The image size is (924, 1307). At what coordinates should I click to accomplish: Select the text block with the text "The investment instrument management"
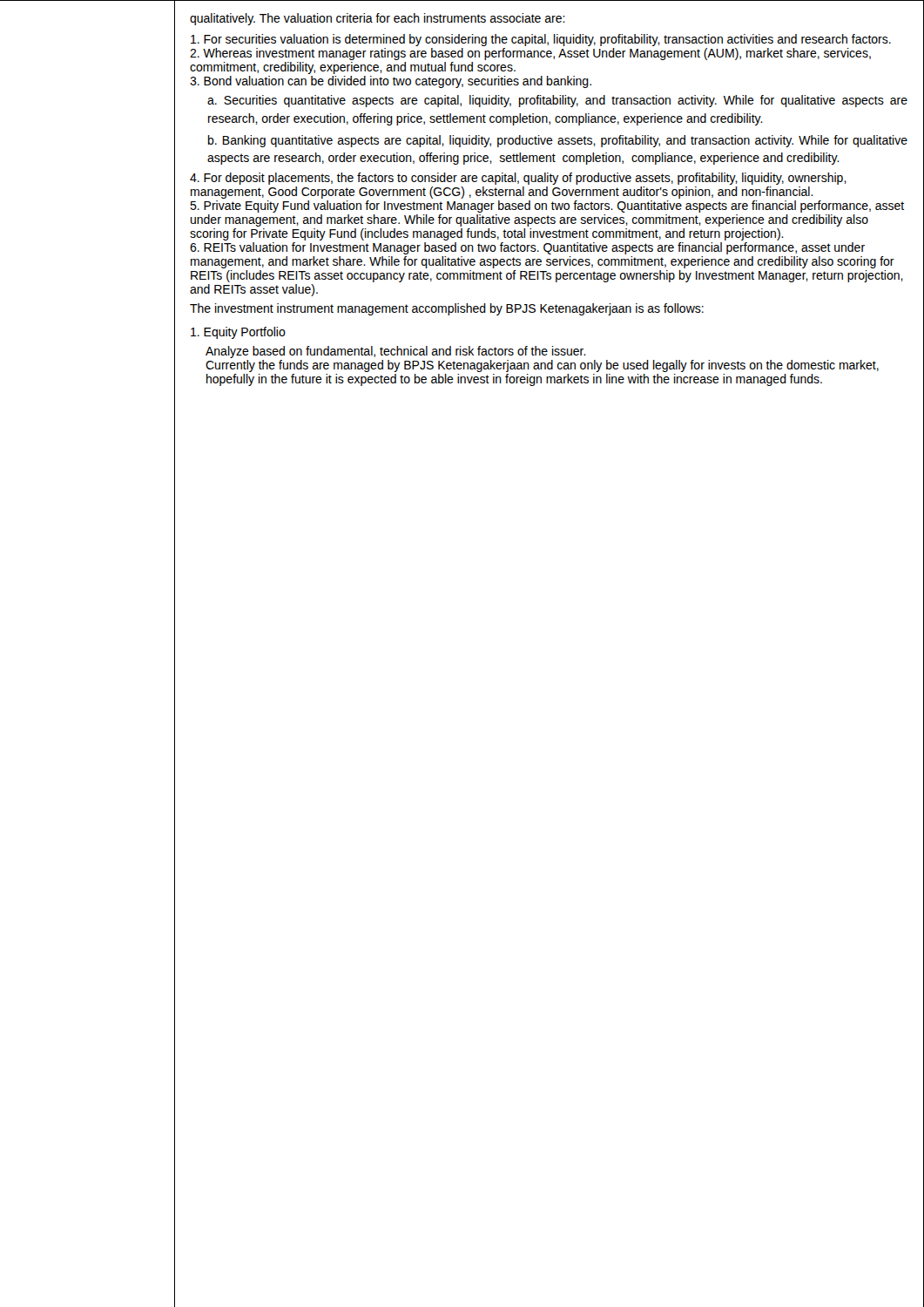tap(549, 309)
